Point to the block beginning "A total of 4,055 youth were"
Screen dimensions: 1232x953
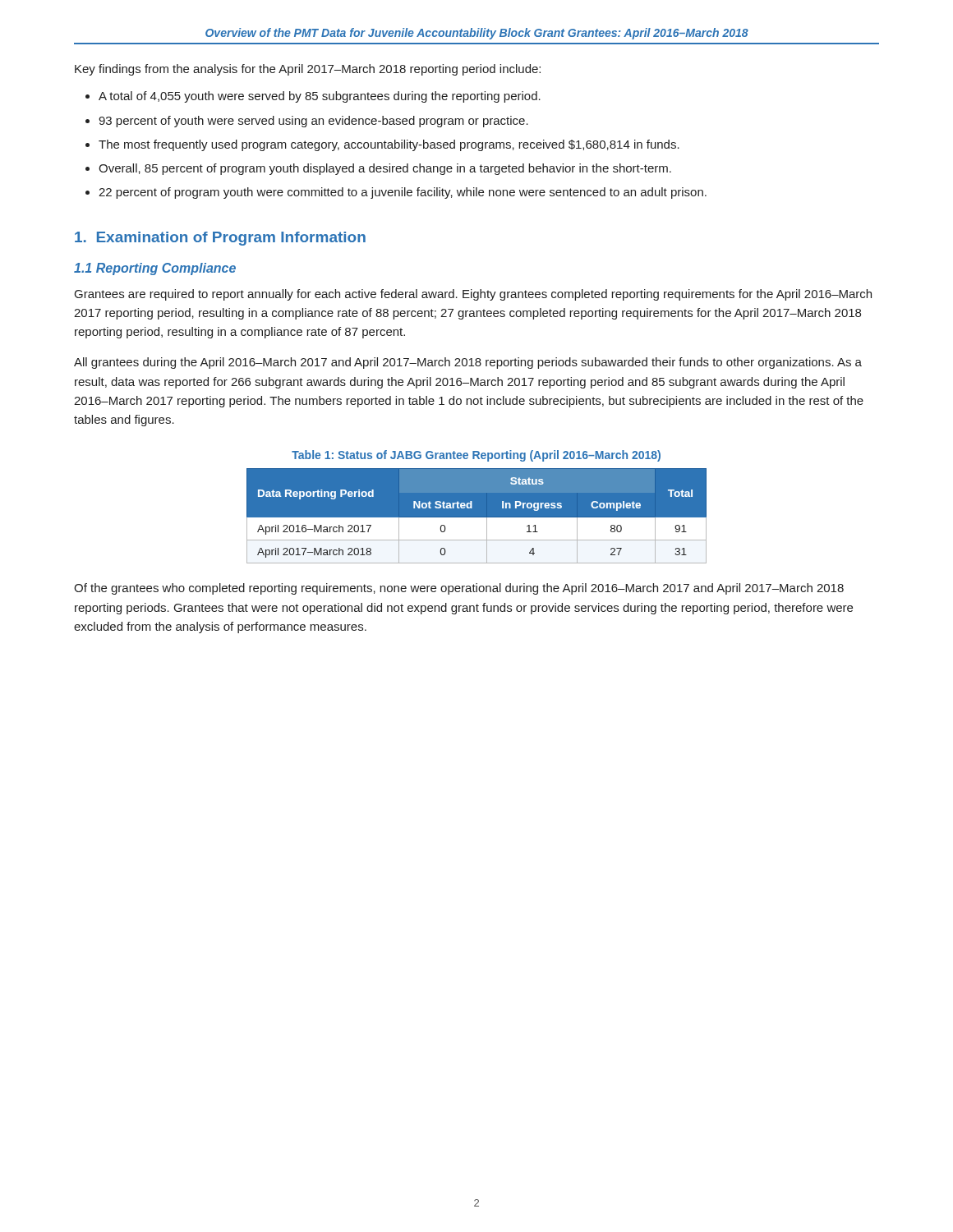pos(320,96)
